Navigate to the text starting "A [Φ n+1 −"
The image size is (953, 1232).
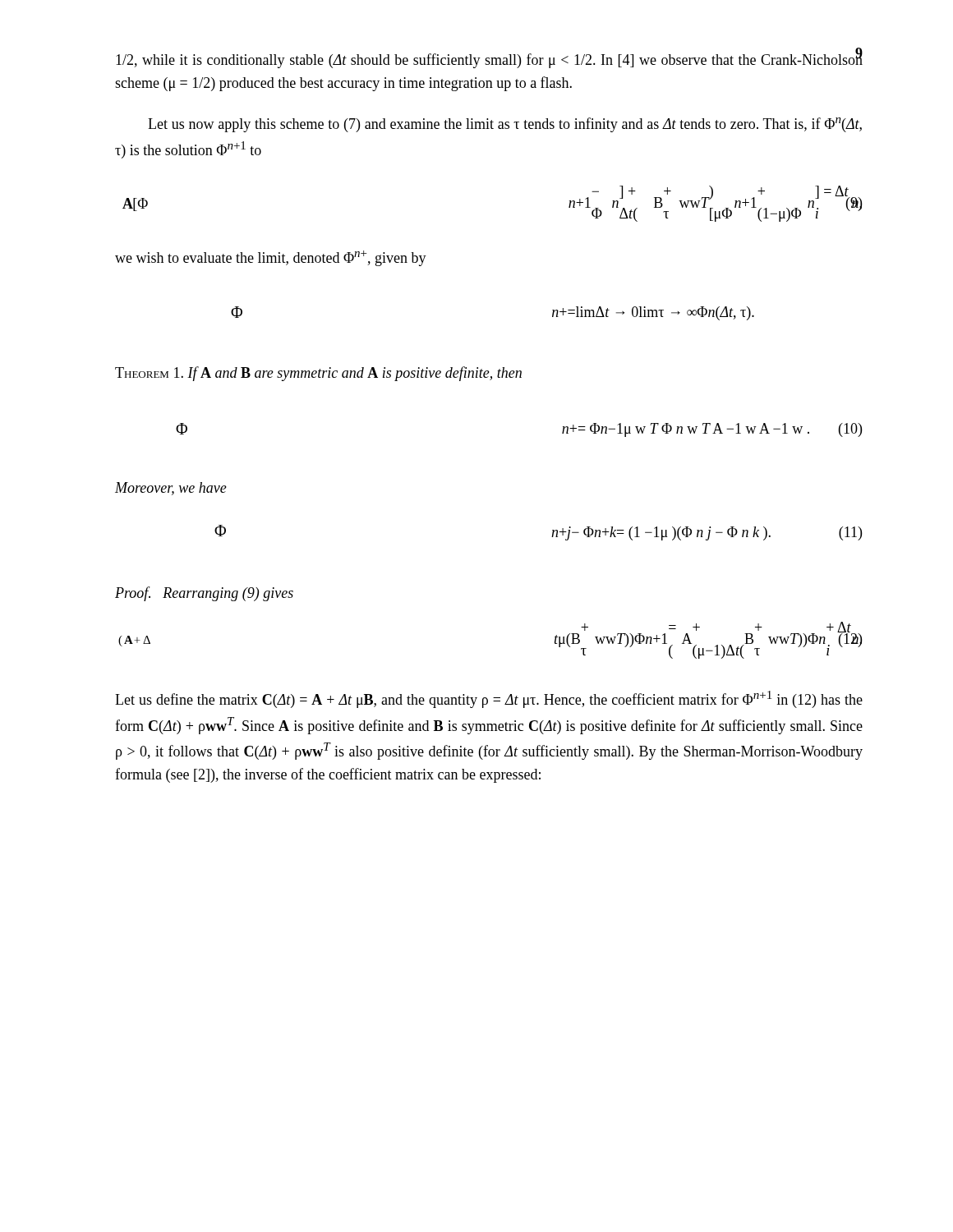pos(134,203)
